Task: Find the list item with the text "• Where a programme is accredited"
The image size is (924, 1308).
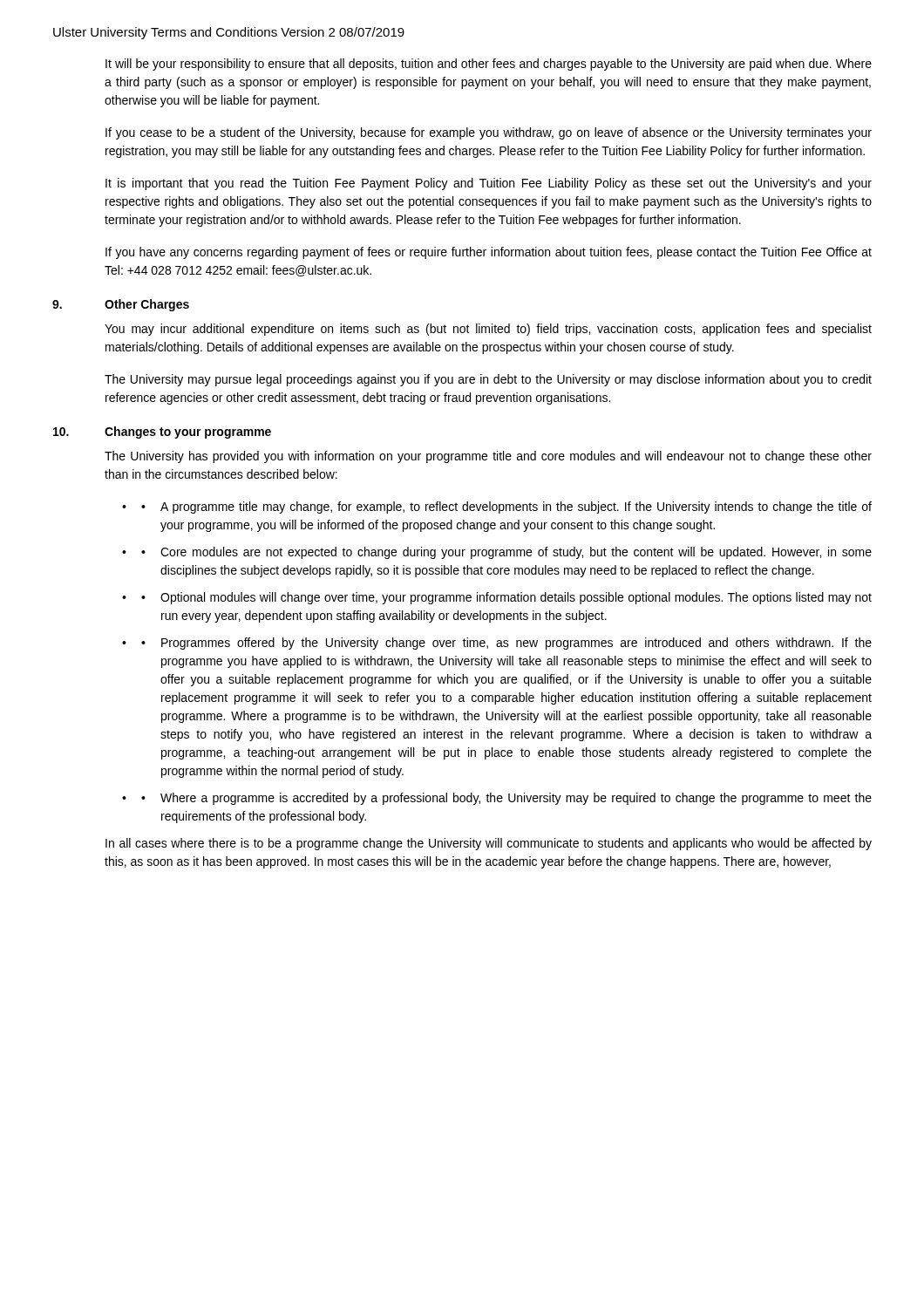Action: (x=506, y=807)
